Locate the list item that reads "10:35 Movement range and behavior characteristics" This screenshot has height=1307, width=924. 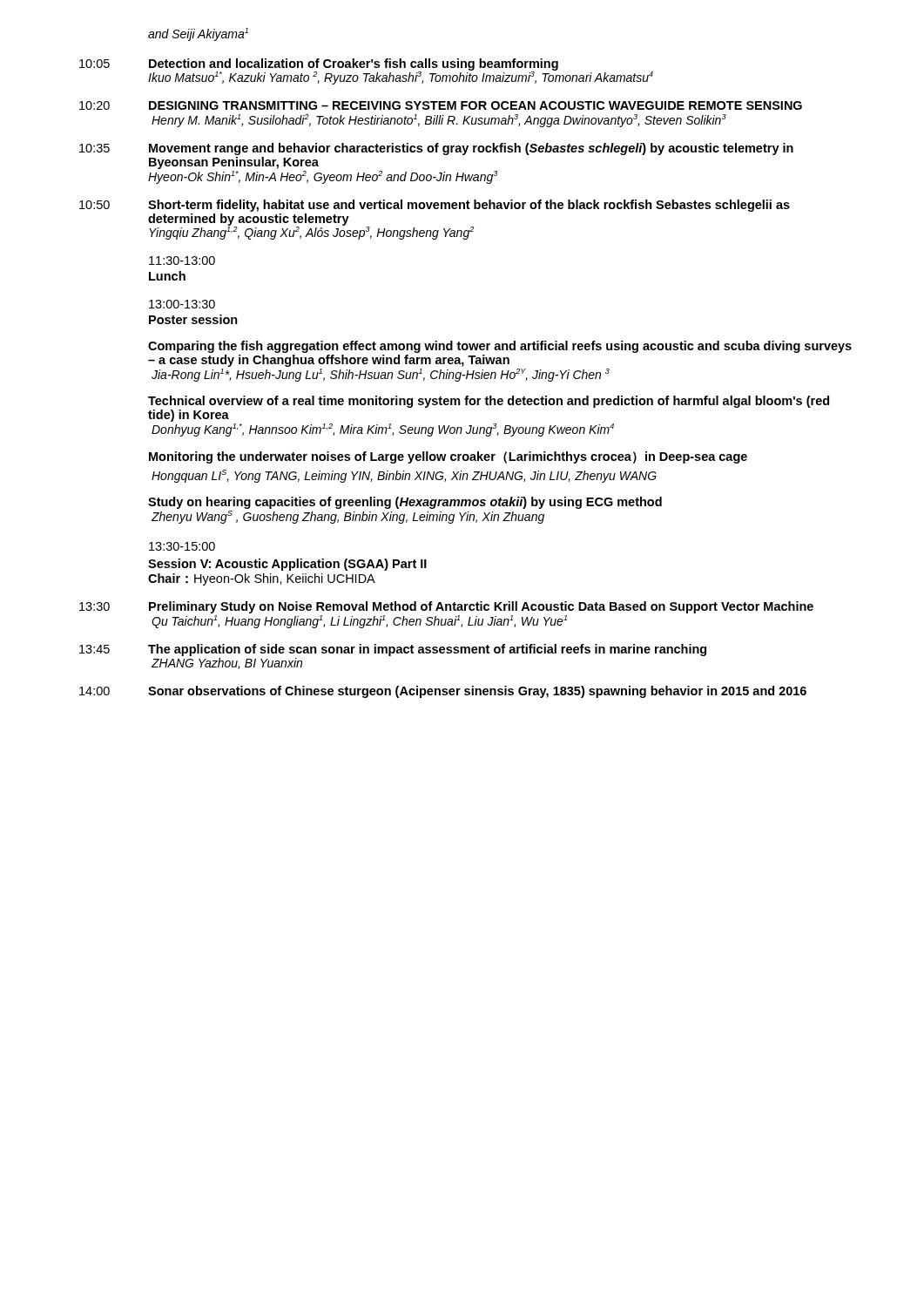pos(466,162)
